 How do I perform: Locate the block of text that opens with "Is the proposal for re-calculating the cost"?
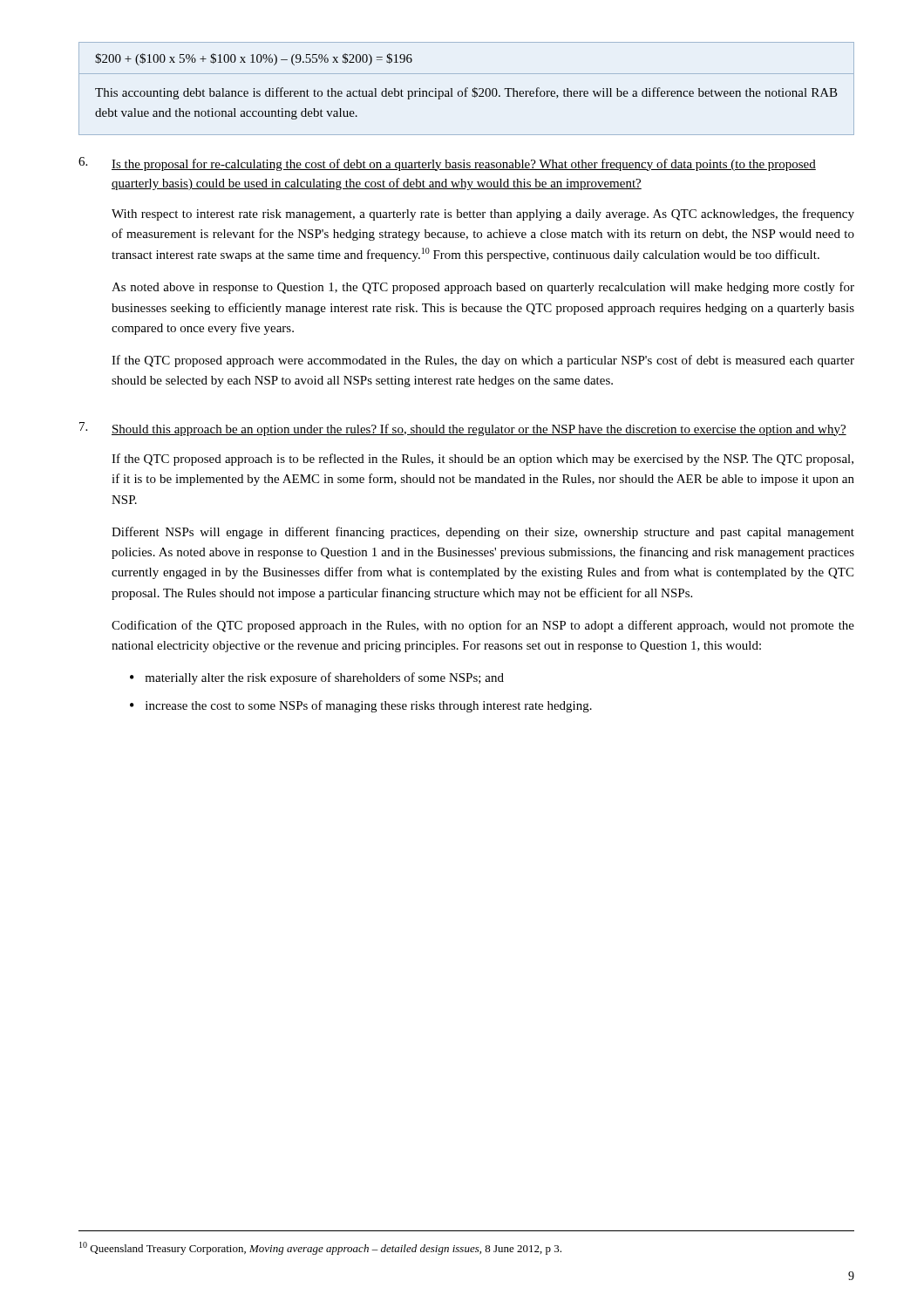[464, 173]
